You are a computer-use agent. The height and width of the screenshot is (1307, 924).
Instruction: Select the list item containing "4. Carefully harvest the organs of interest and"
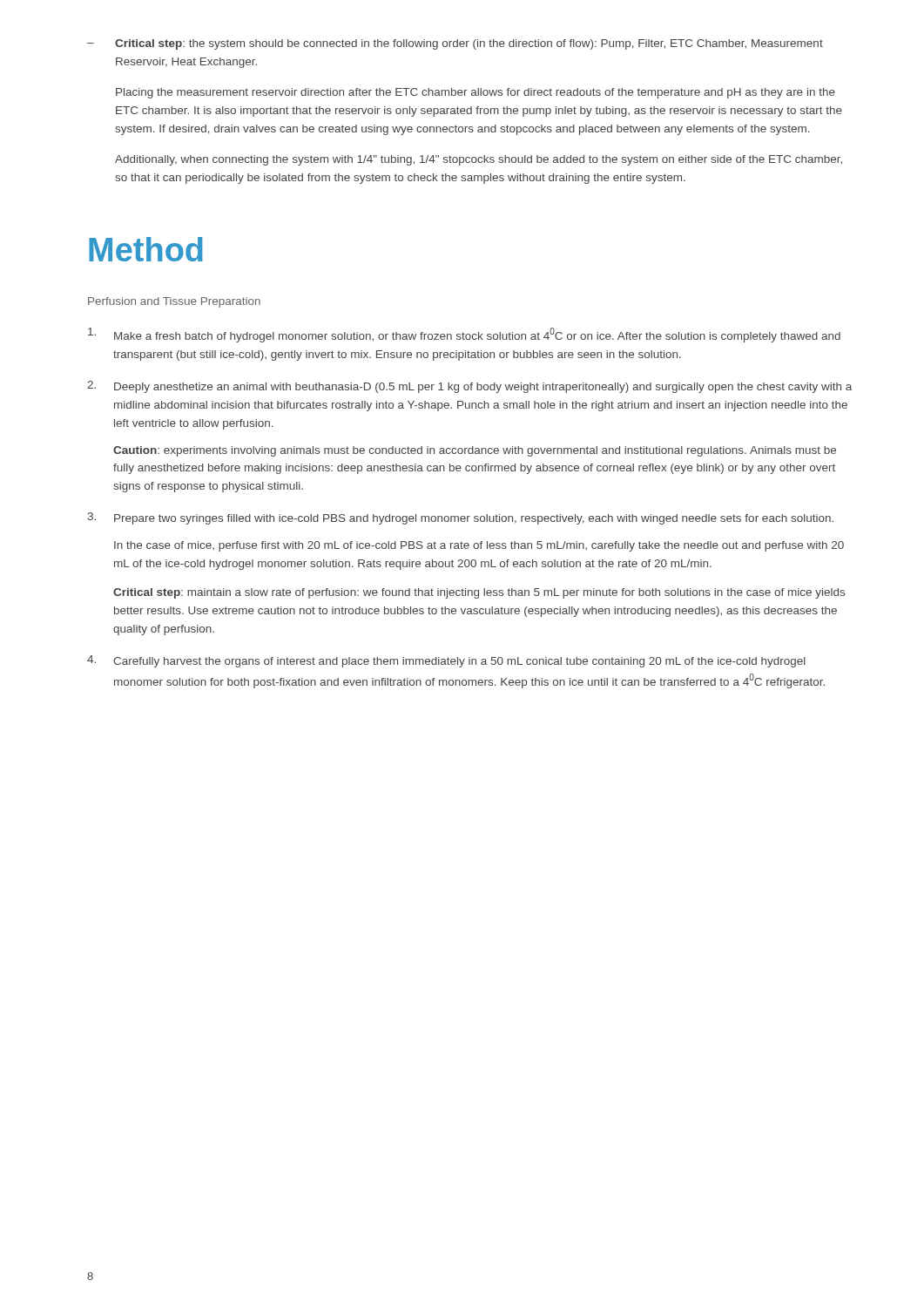click(471, 672)
